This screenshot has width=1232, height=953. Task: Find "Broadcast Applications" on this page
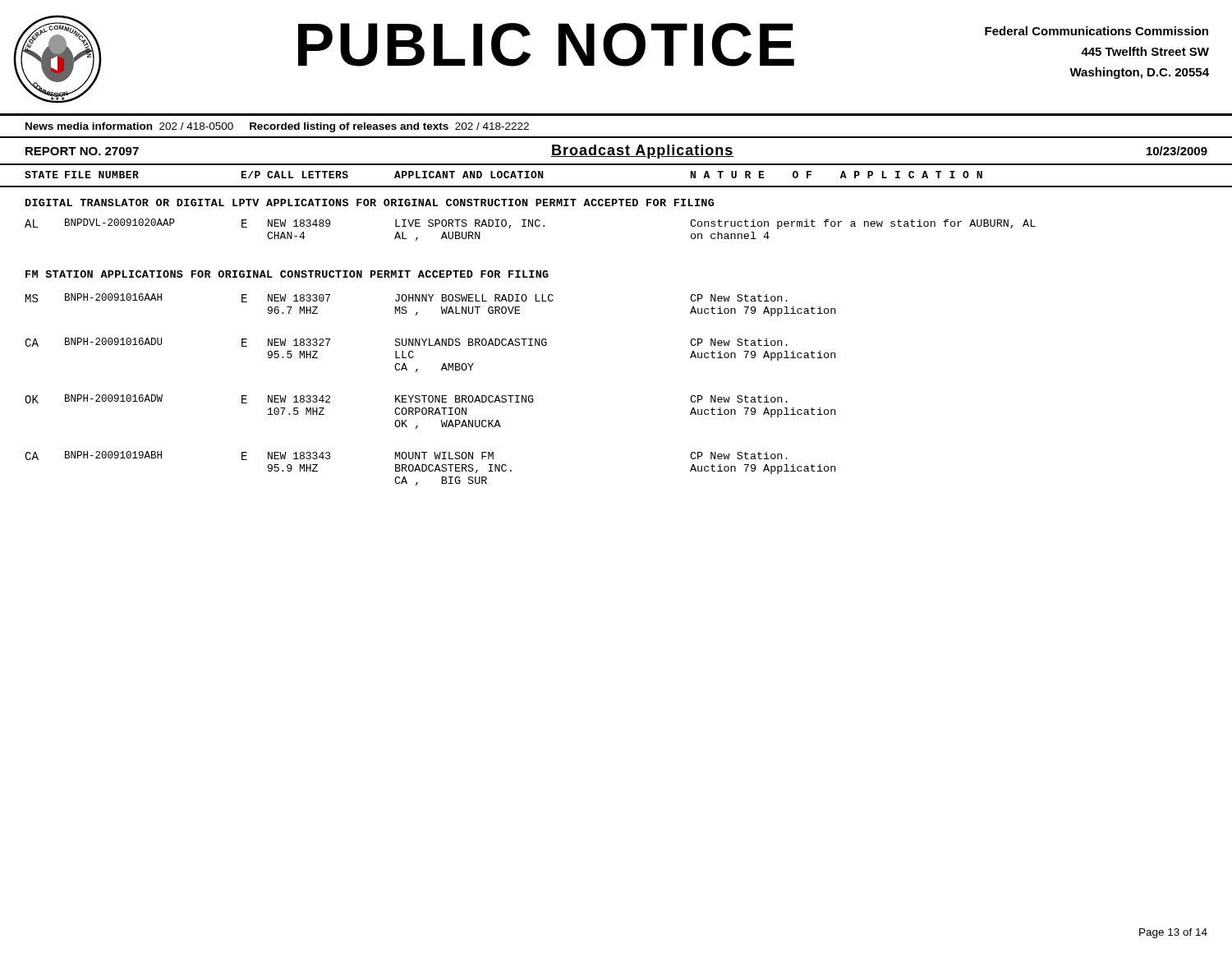pyautogui.click(x=642, y=150)
